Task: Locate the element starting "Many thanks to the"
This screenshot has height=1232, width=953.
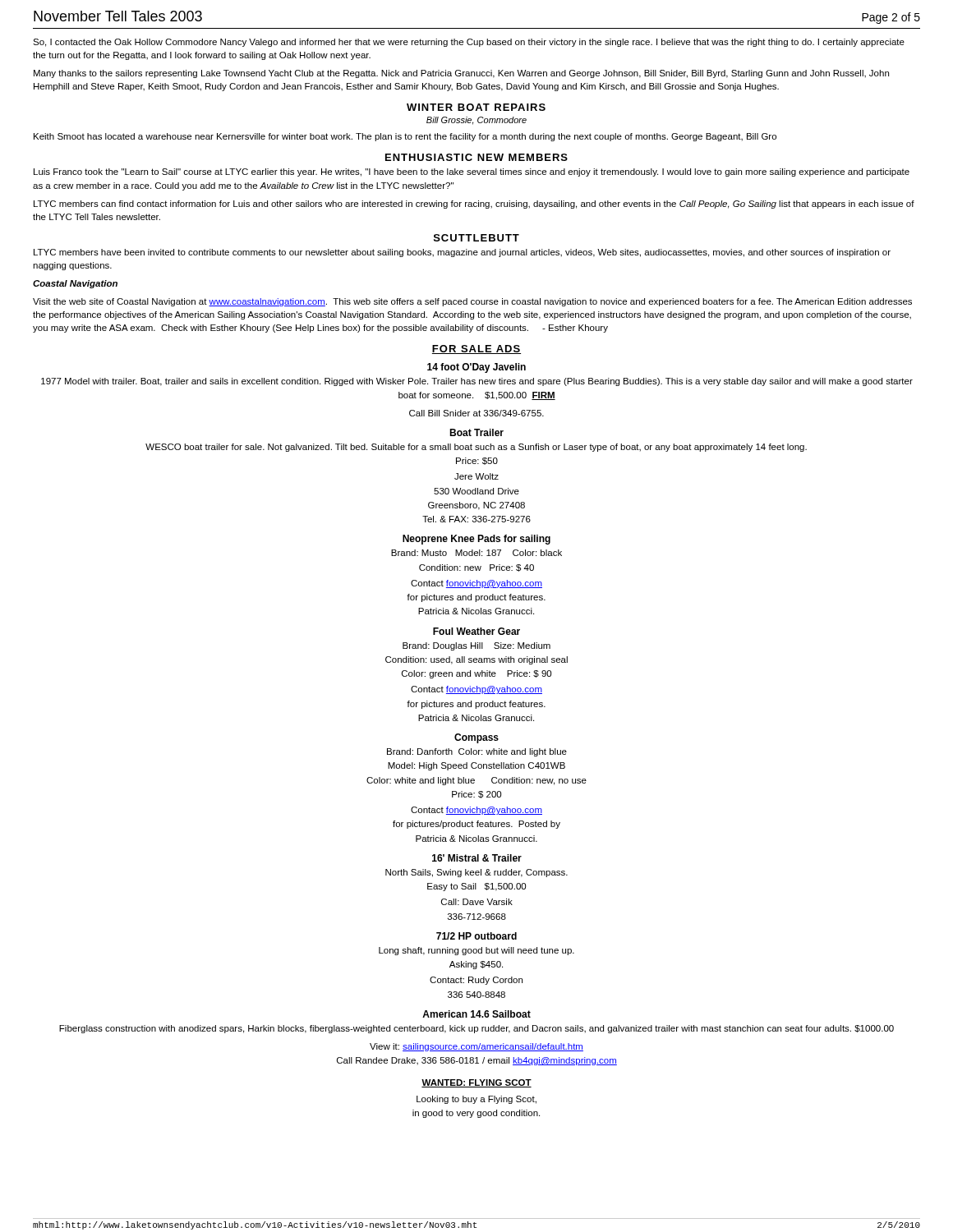Action: [461, 80]
